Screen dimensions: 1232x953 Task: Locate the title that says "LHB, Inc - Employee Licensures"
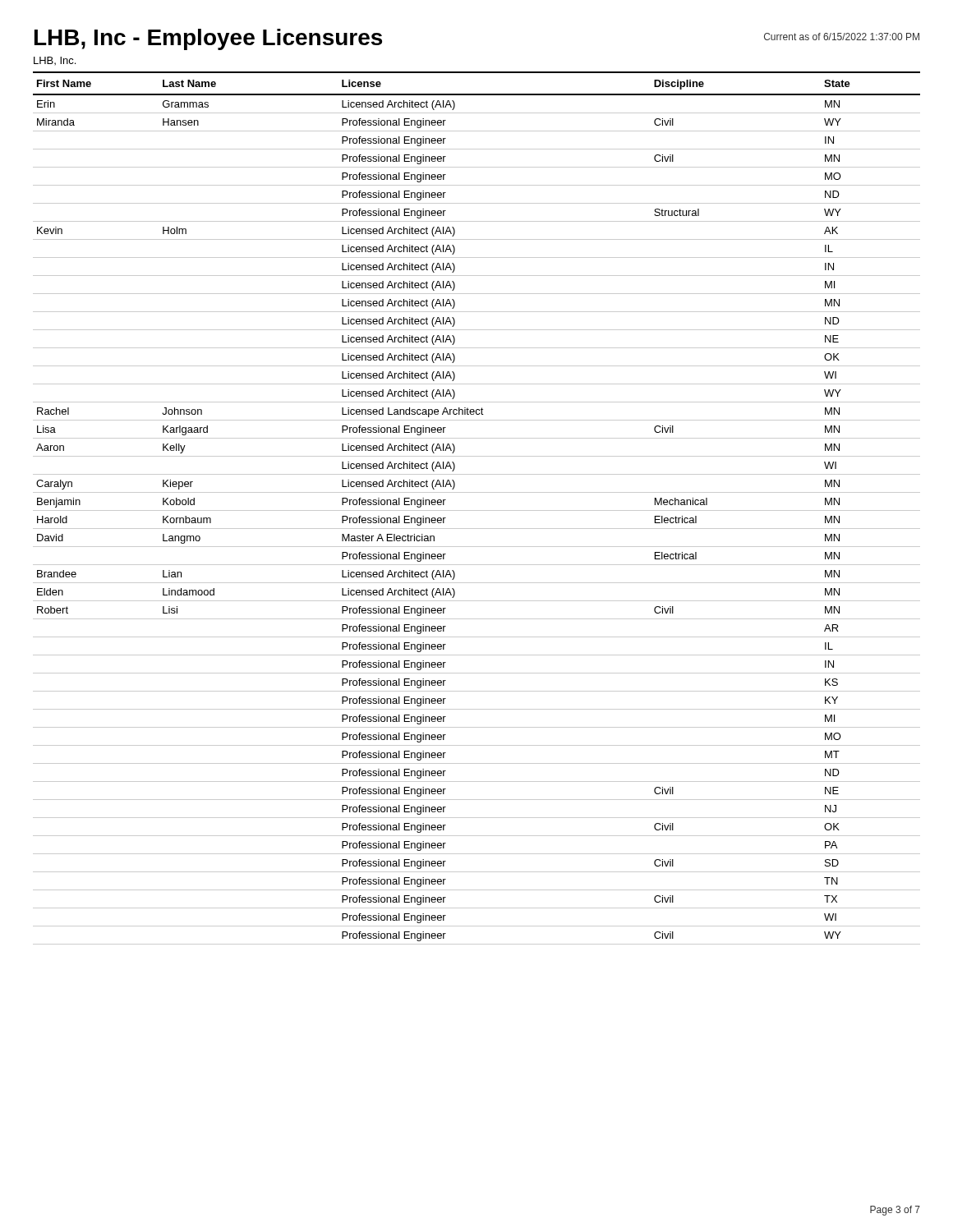(208, 37)
